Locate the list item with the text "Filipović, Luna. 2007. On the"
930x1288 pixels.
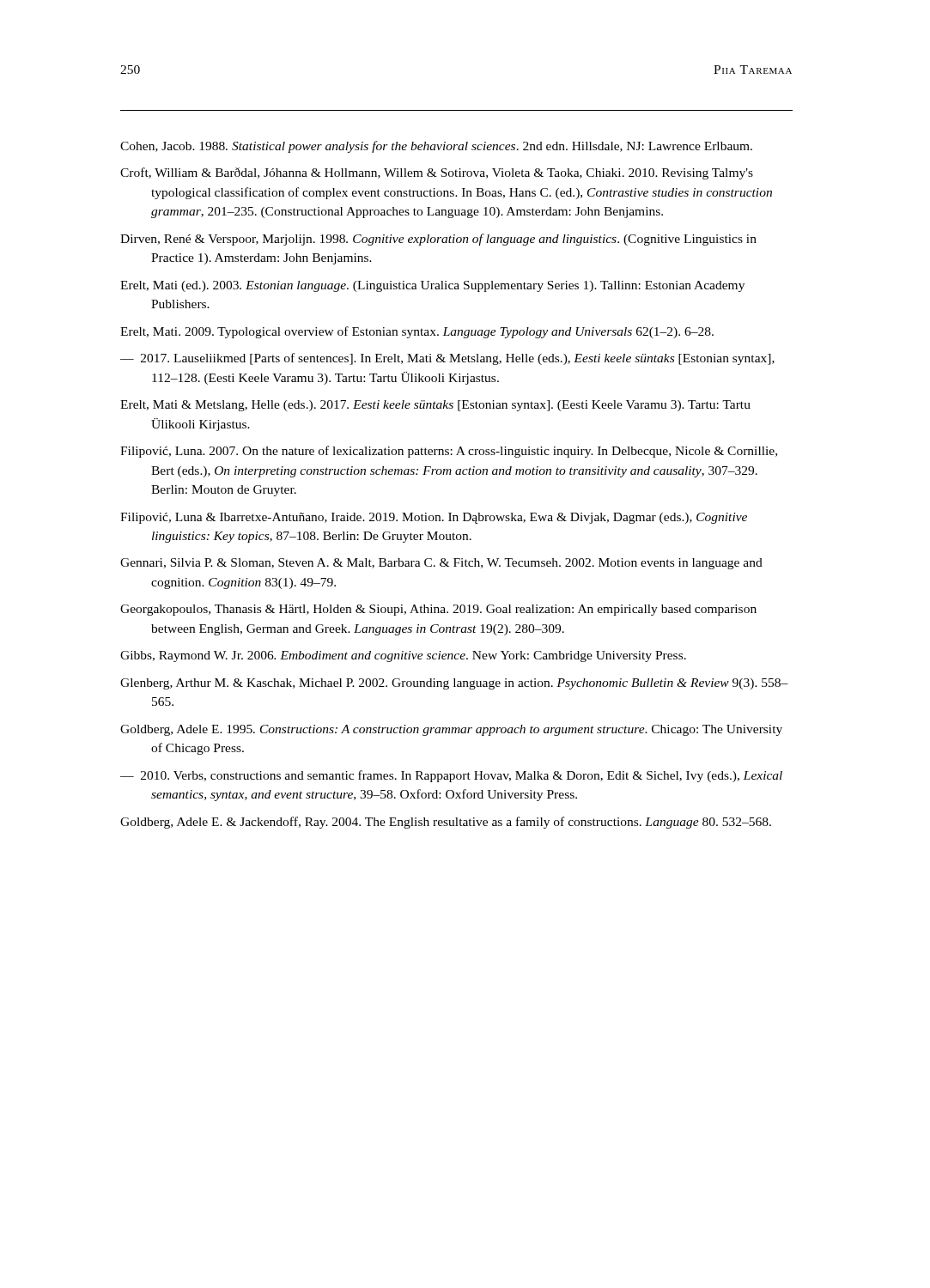click(456, 470)
